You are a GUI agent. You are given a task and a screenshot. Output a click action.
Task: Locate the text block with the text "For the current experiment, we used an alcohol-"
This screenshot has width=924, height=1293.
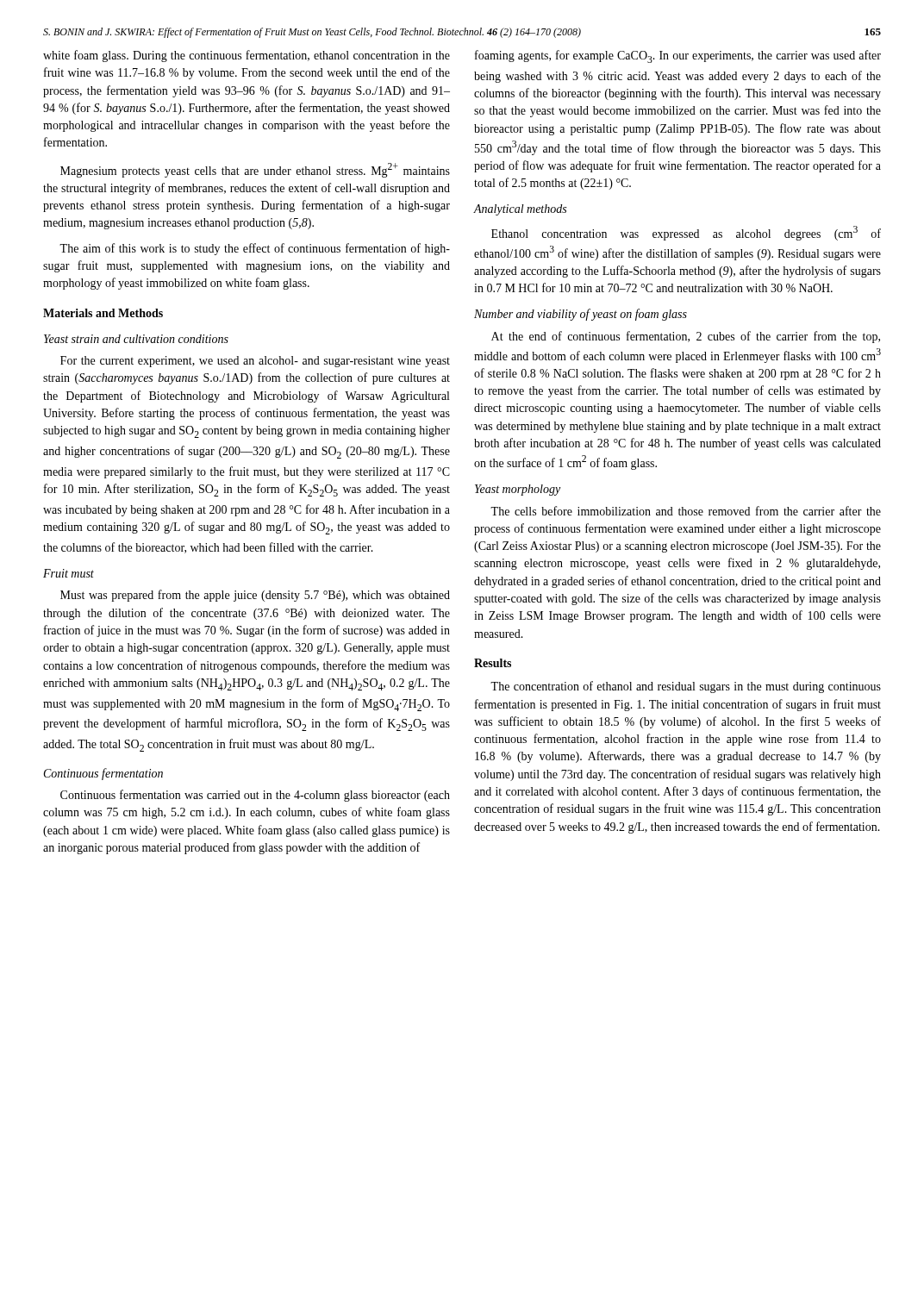pos(246,455)
